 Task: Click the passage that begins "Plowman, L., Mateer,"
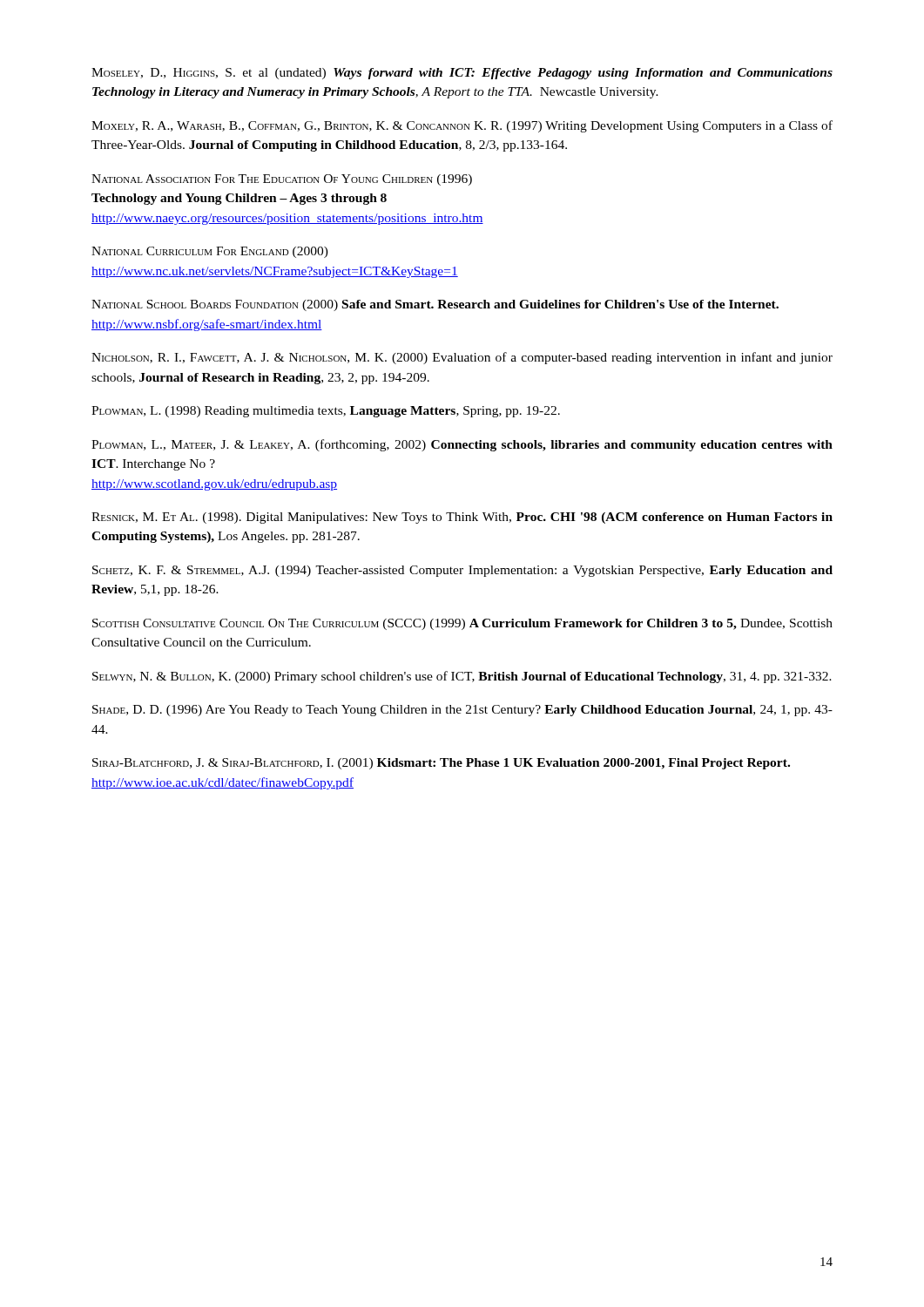pos(462,445)
